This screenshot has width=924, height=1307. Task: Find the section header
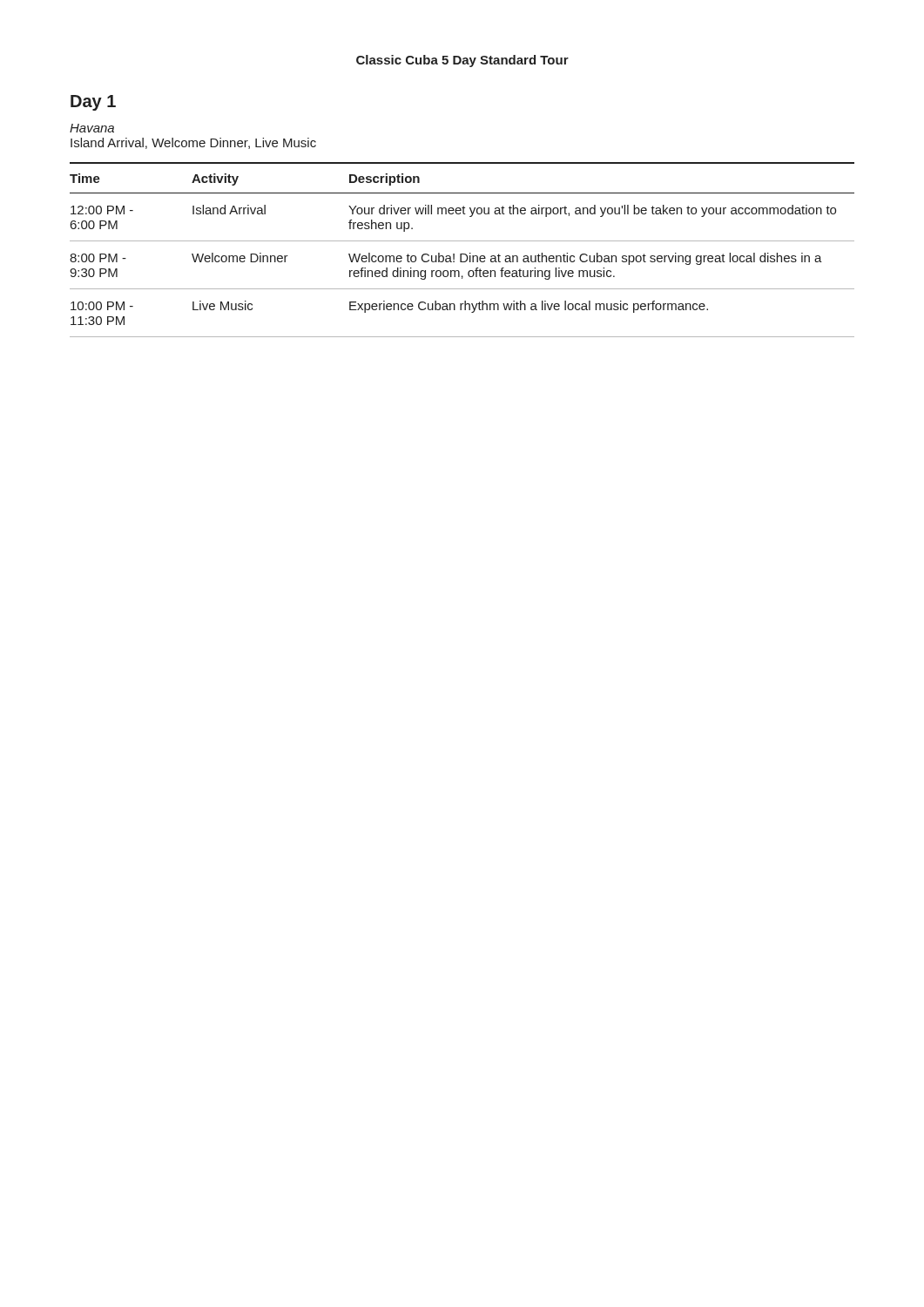(93, 101)
